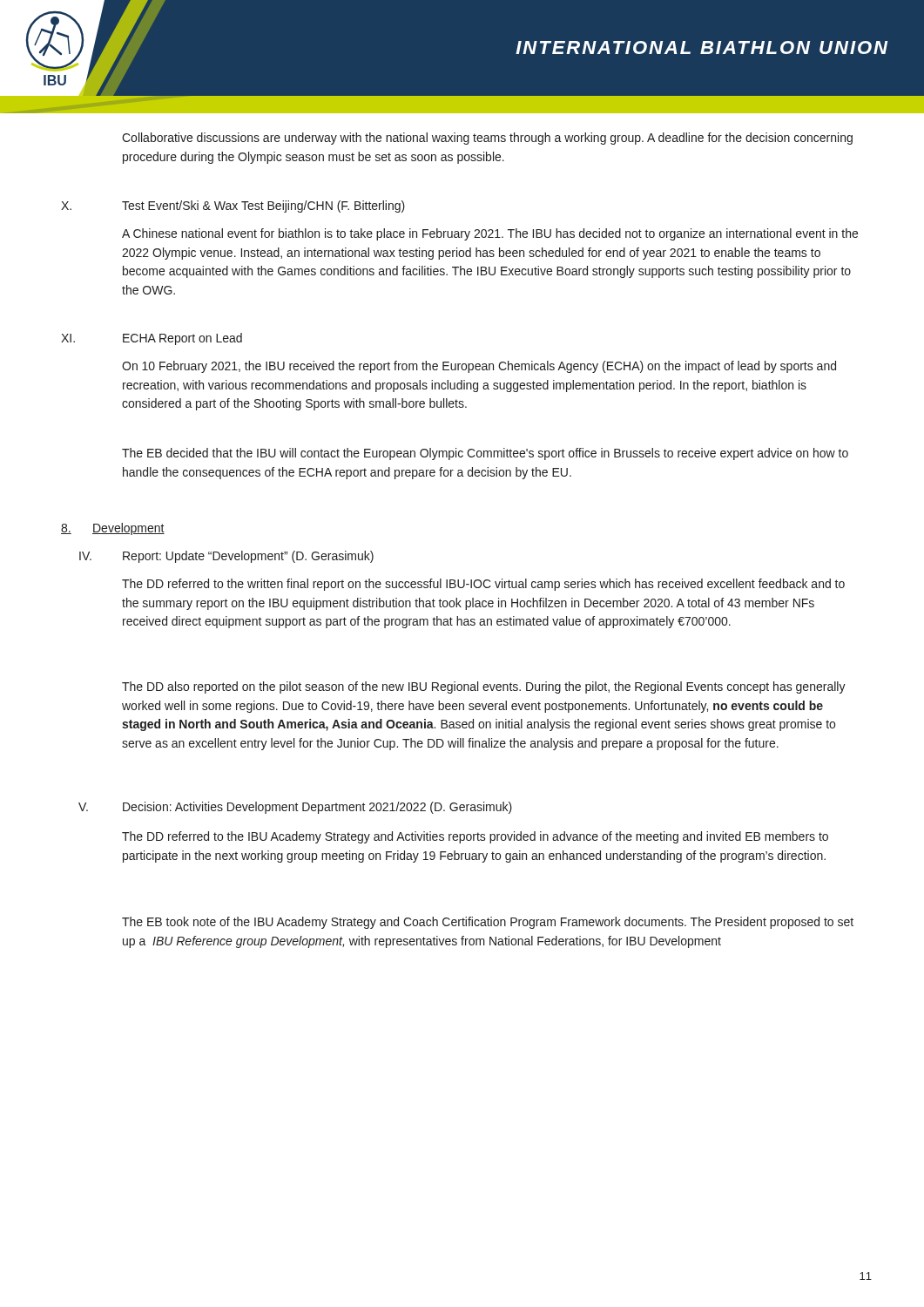This screenshot has width=924, height=1307.
Task: Point to the passage starting "On 10 February 2021, the IBU received"
Action: [479, 385]
